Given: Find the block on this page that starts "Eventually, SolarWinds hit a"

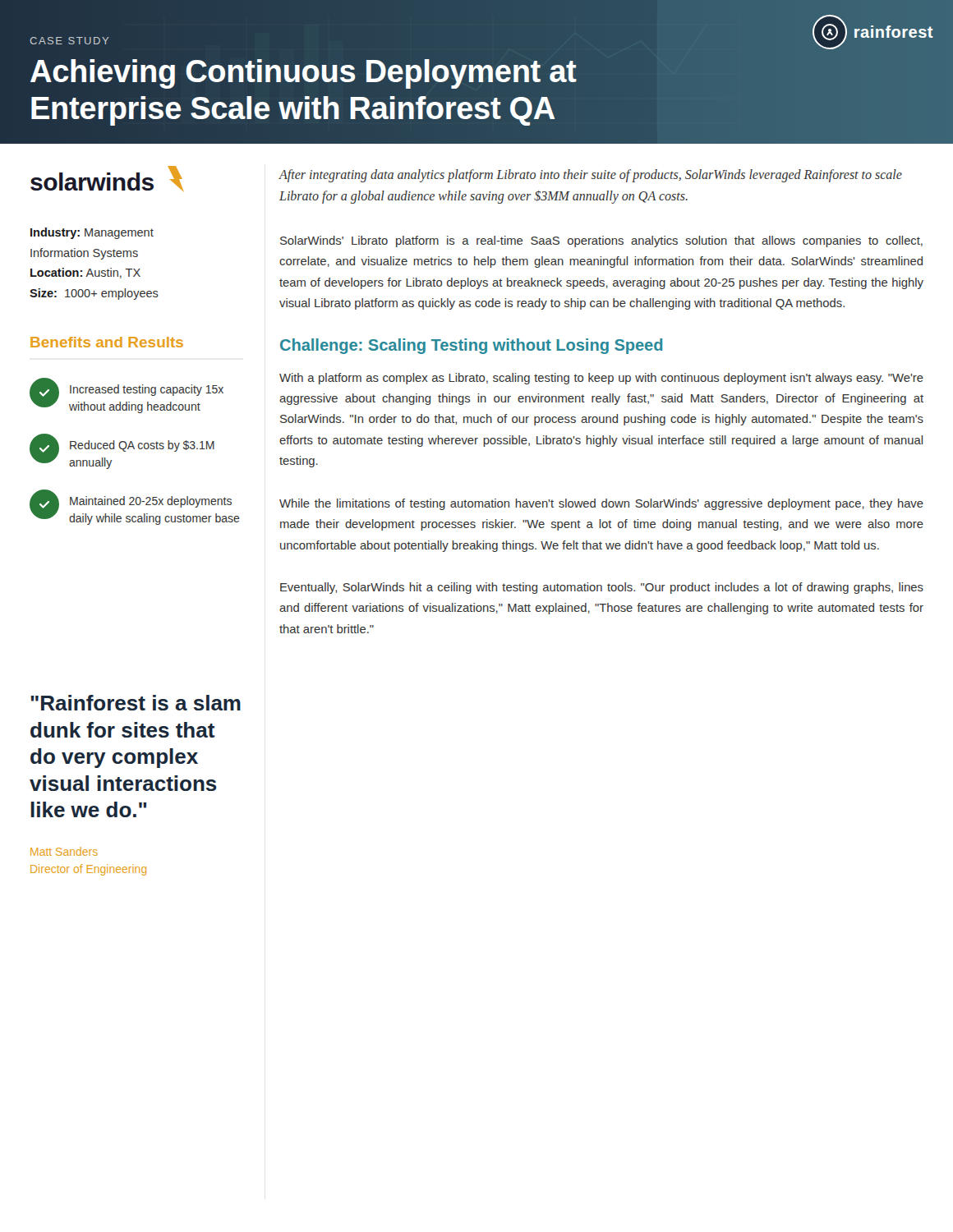Looking at the screenshot, I should (x=601, y=608).
